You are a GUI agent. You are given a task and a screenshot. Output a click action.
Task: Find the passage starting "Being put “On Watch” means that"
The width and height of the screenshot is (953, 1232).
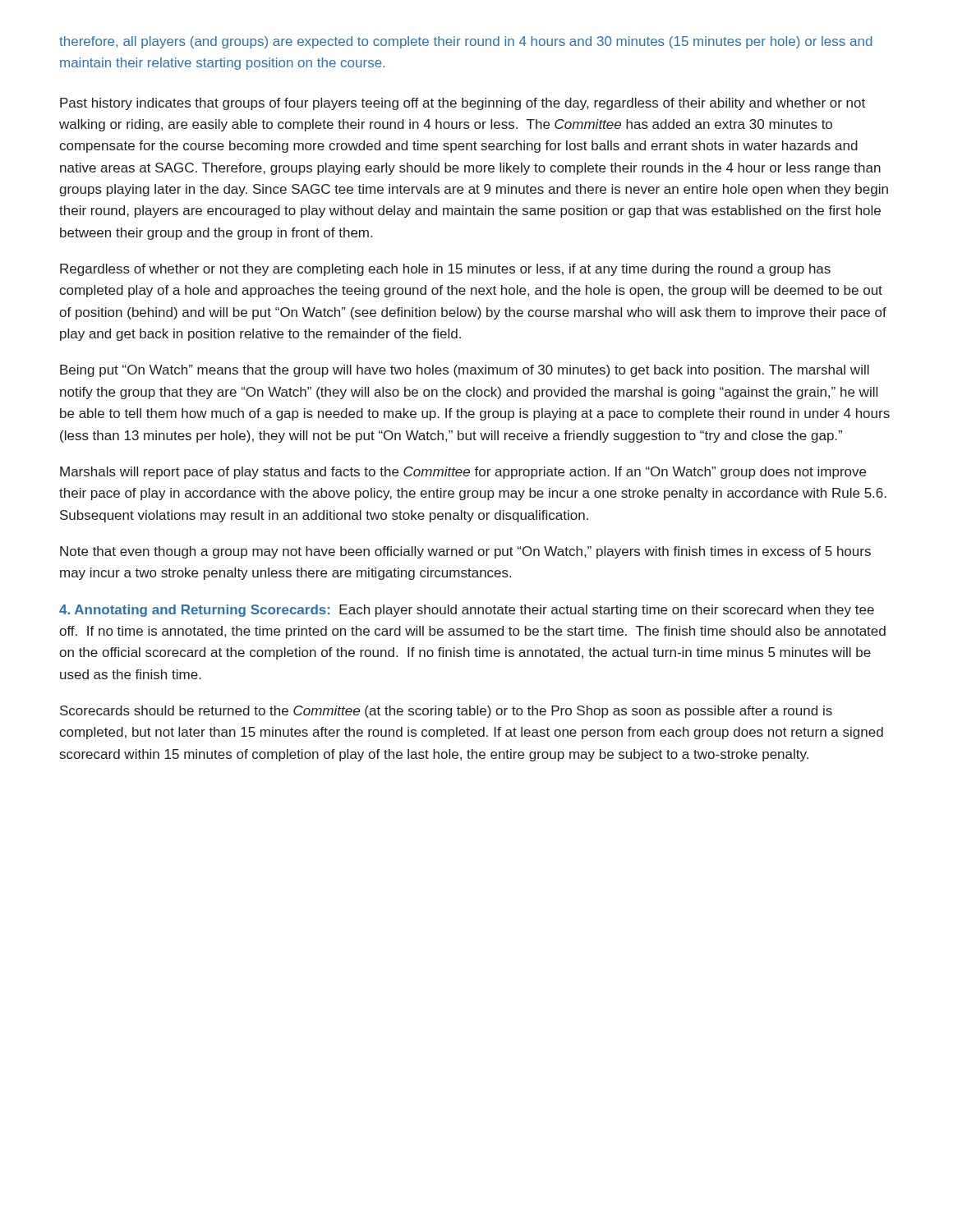[476, 403]
